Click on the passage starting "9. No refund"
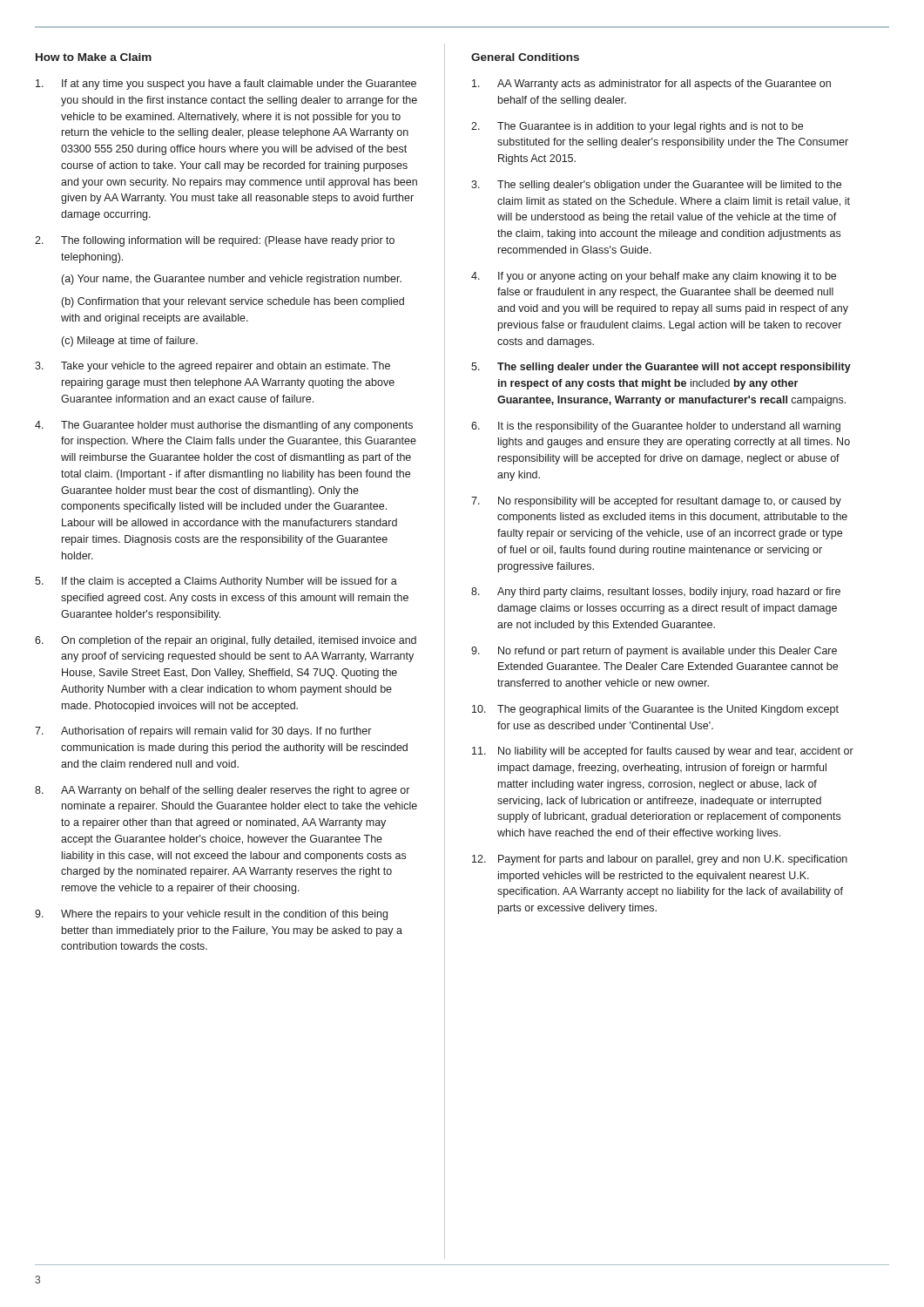This screenshot has width=924, height=1307. point(662,667)
